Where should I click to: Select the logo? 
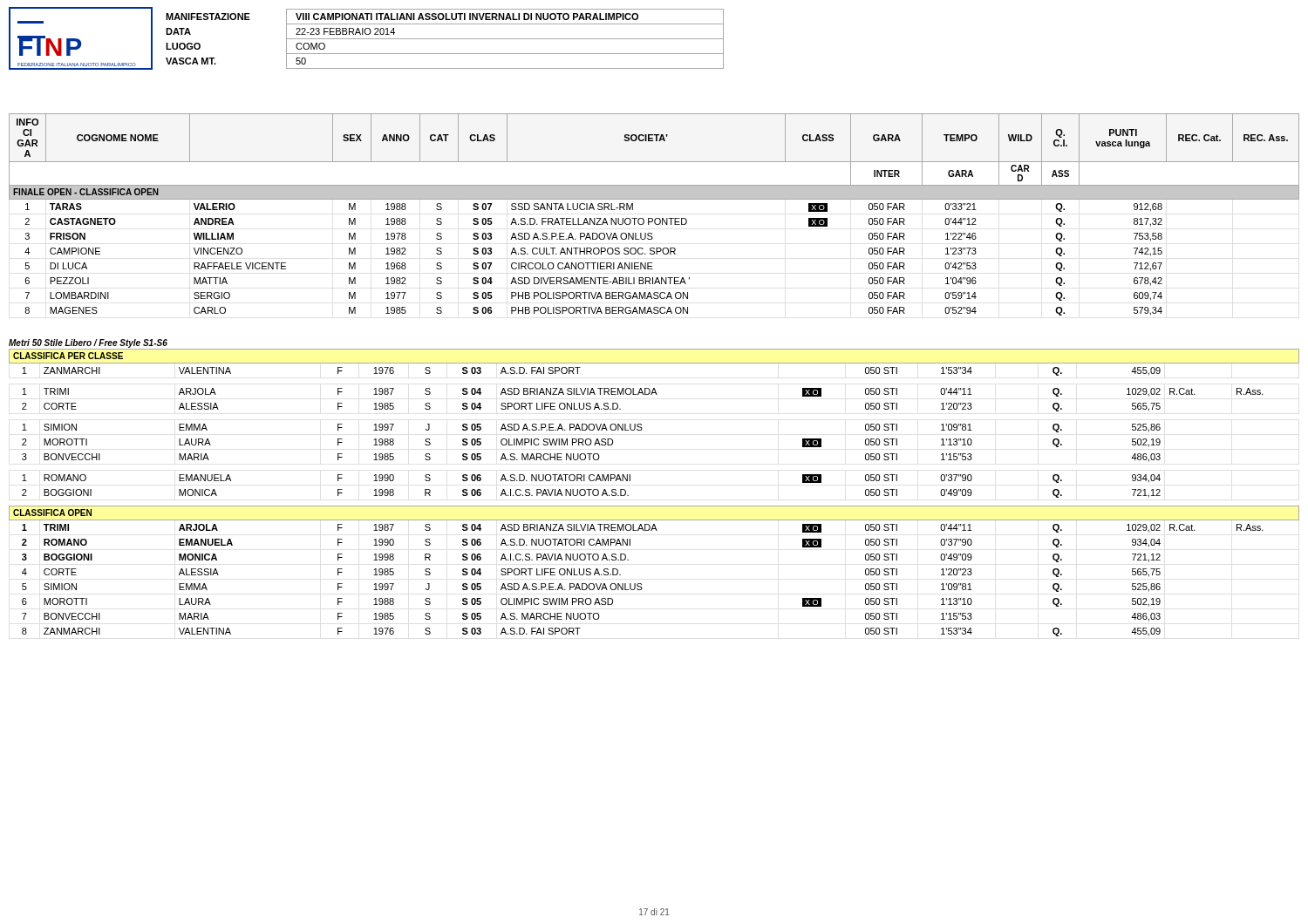pyautogui.click(x=81, y=38)
